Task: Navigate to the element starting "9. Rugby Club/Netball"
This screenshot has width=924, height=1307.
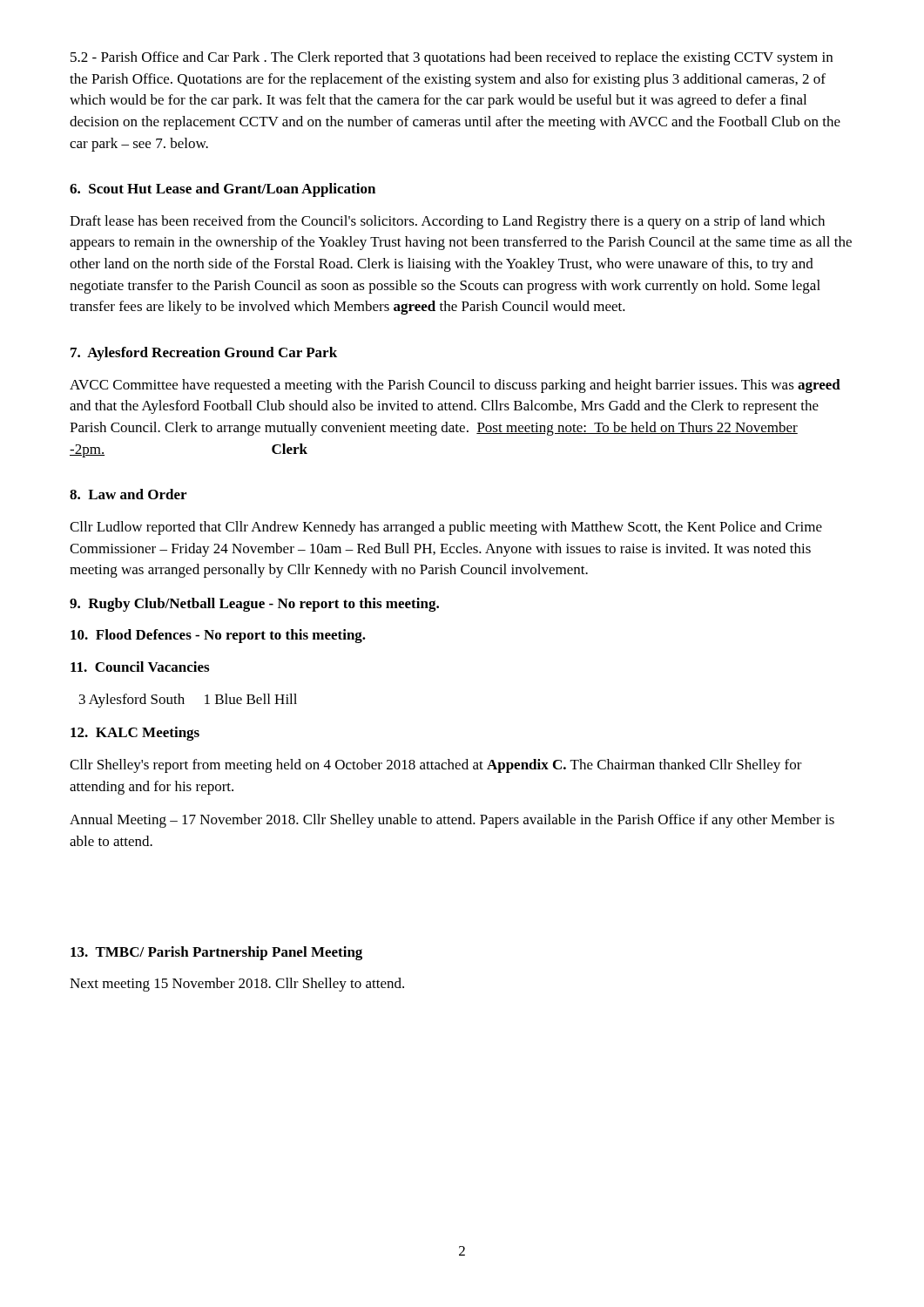Action: tap(255, 603)
